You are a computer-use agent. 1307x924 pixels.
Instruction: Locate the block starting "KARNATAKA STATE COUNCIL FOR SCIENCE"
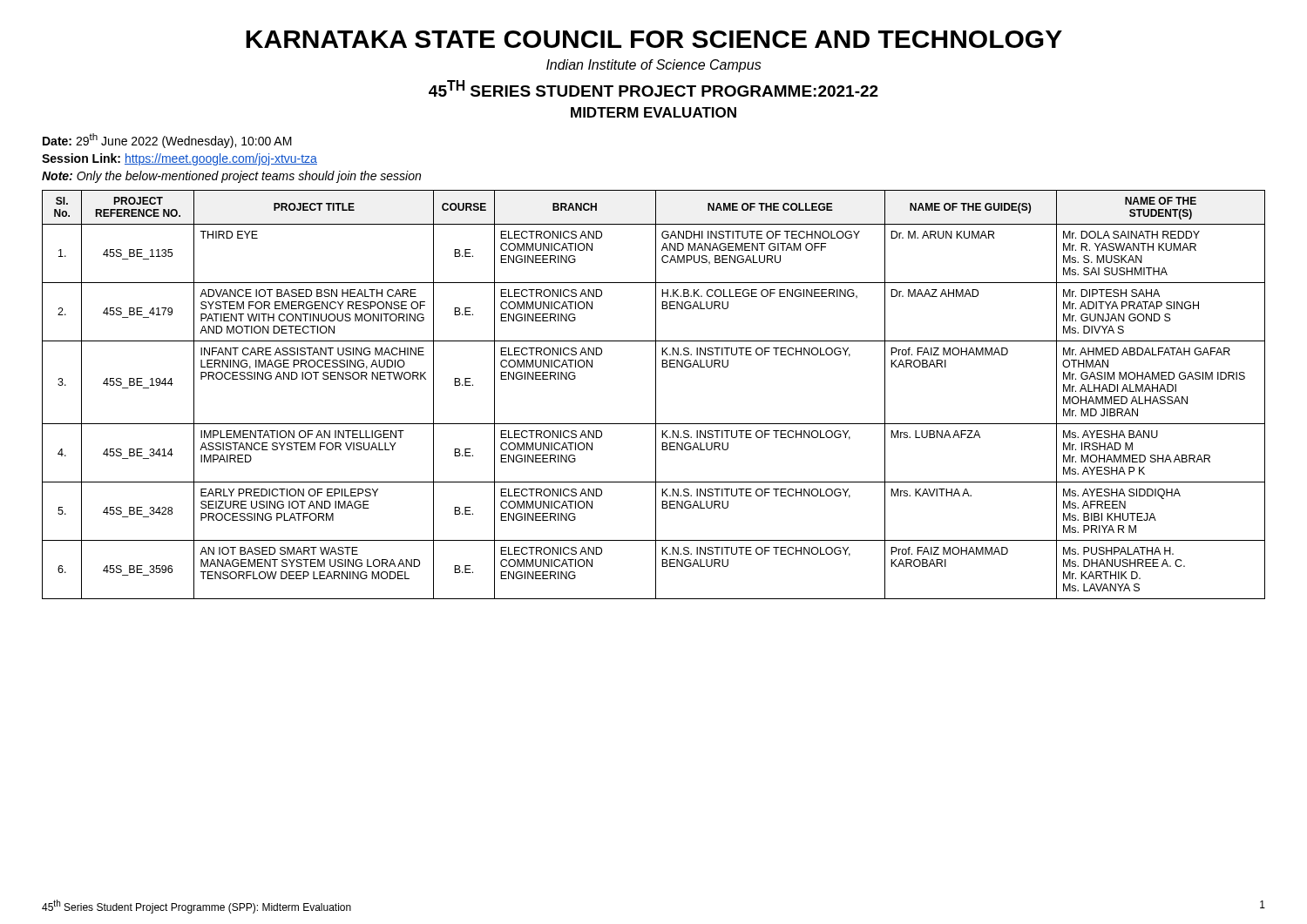[654, 39]
